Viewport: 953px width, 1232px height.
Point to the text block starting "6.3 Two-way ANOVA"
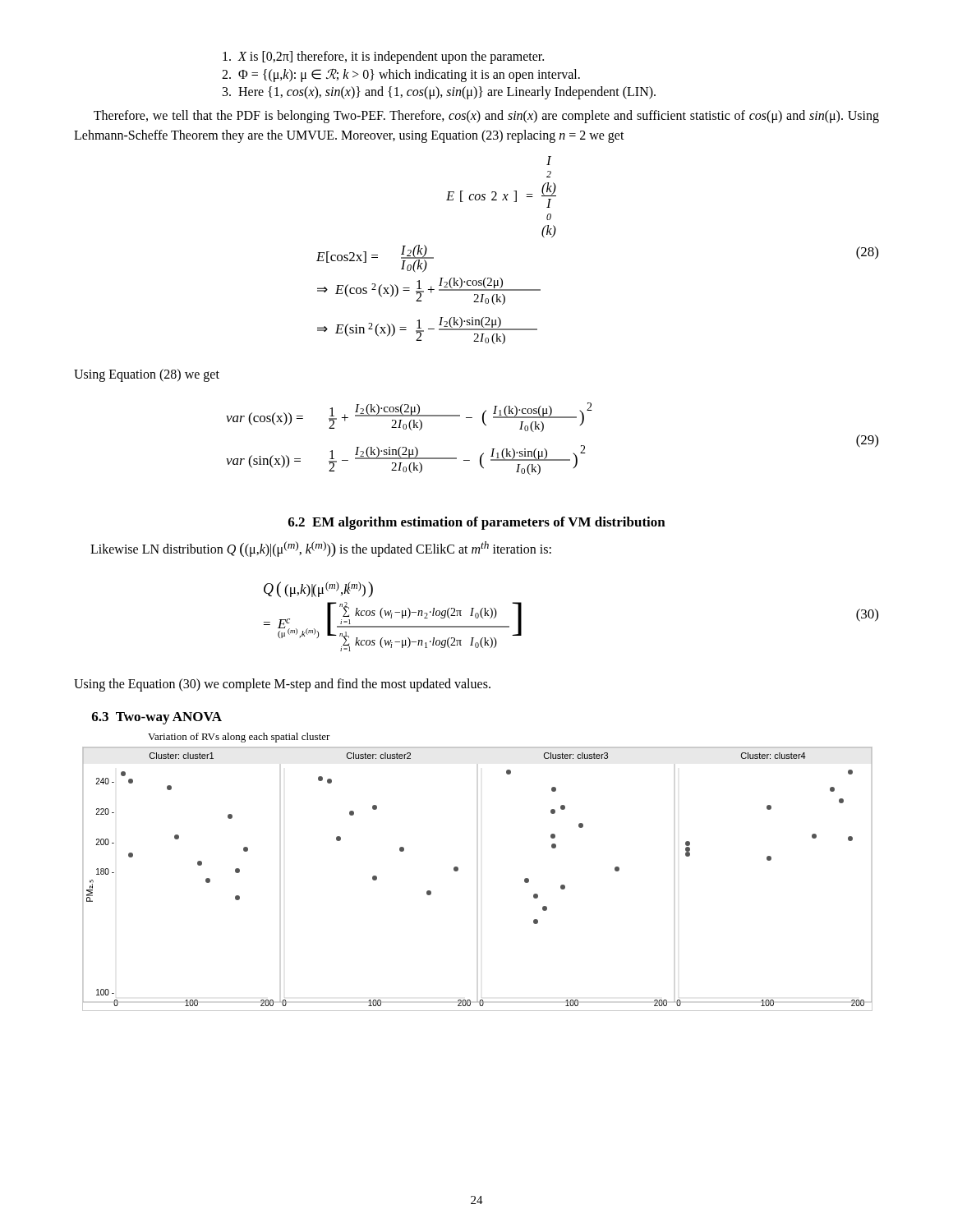pyautogui.click(x=148, y=717)
